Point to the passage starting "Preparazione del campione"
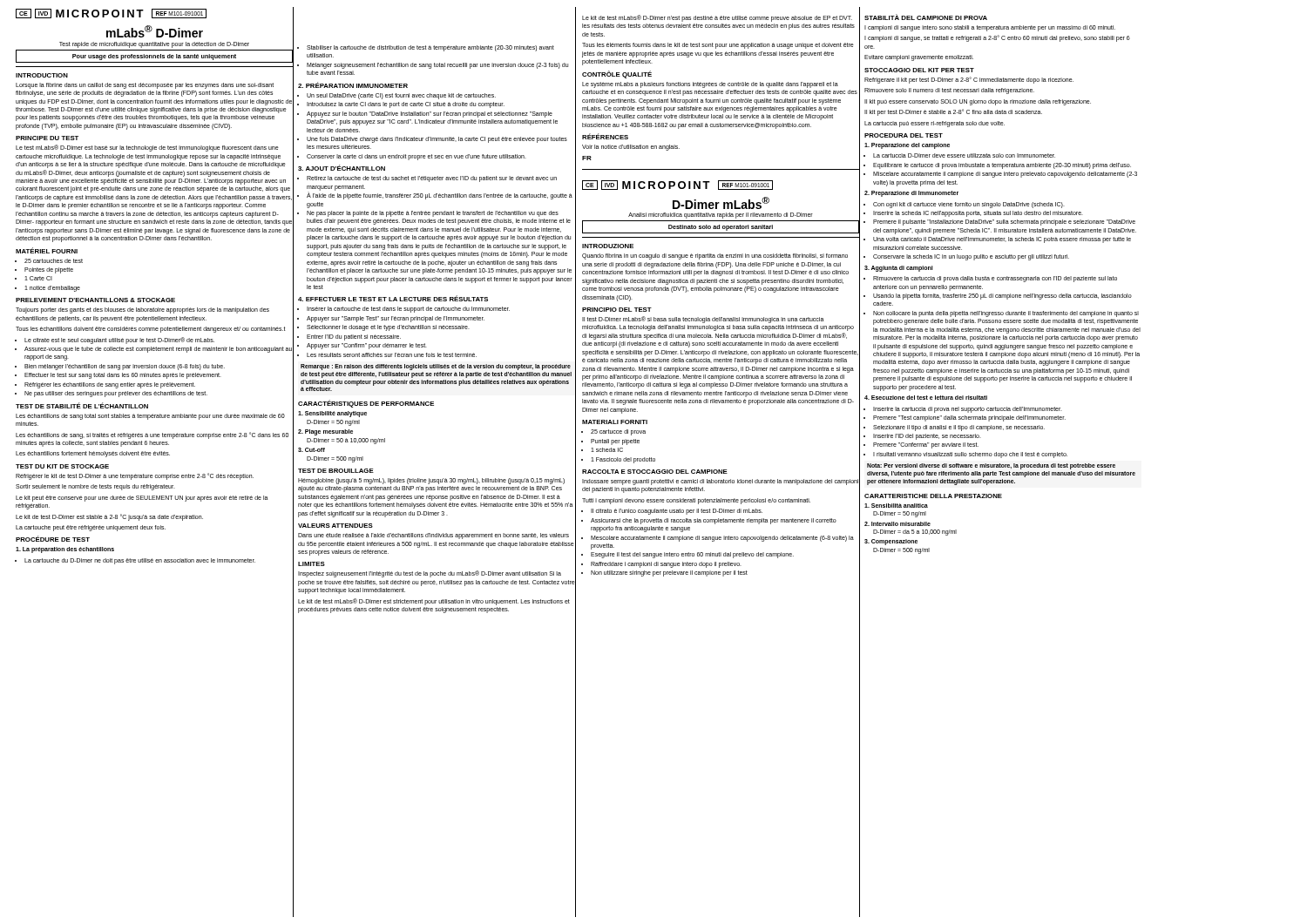1307x924 pixels. point(907,145)
